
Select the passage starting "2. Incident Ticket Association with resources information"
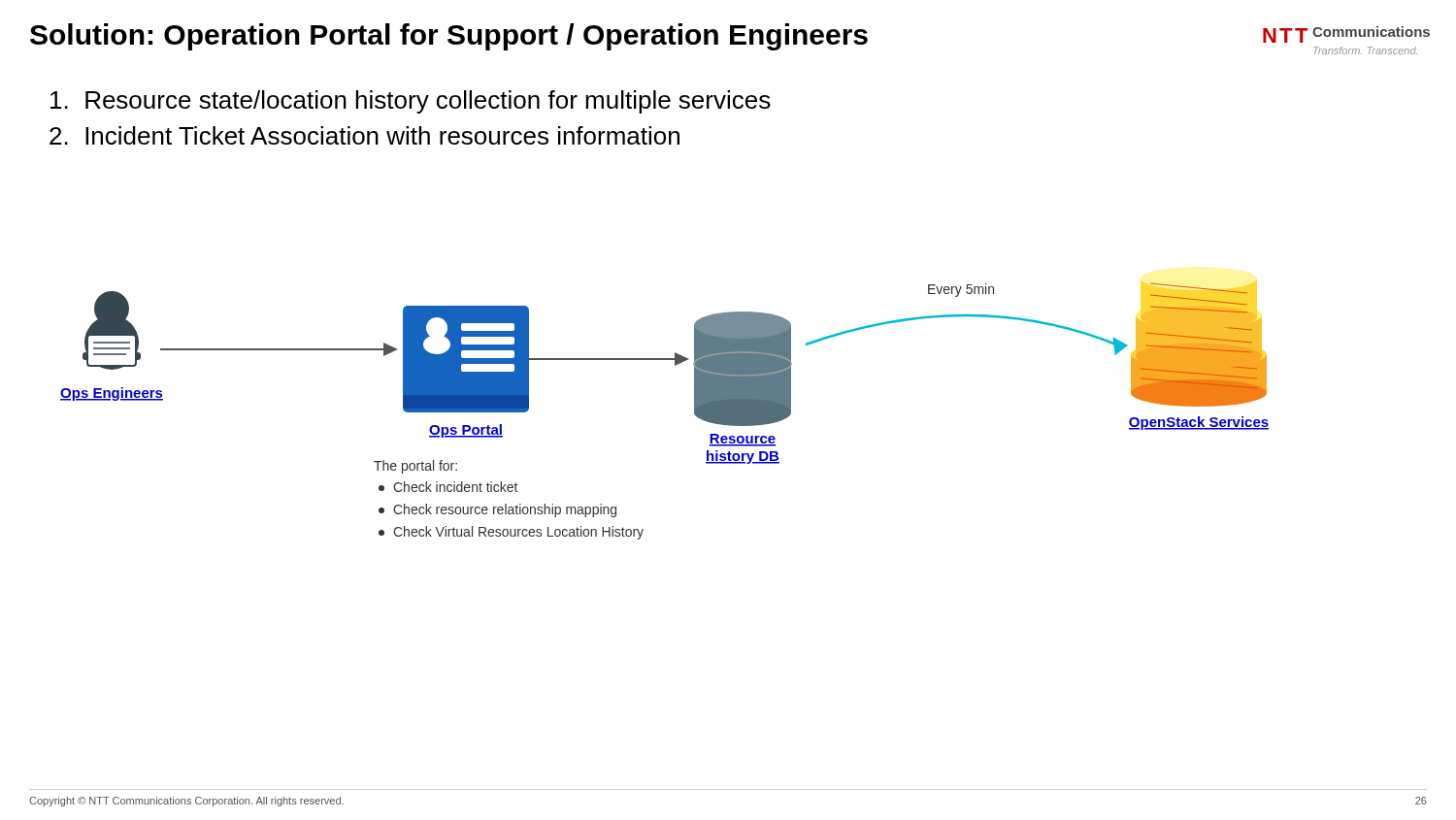point(365,136)
